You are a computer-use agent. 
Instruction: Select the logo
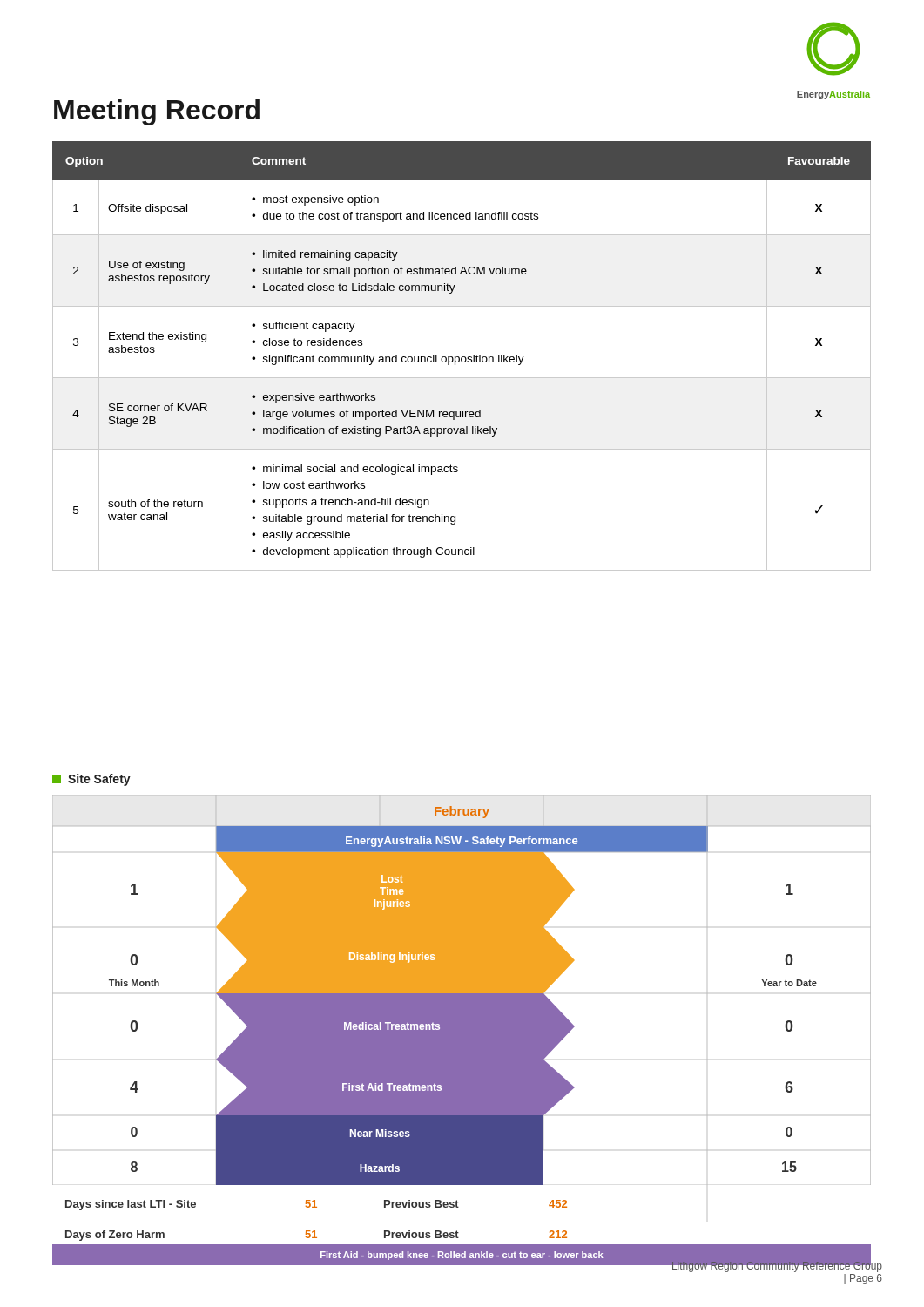(833, 60)
